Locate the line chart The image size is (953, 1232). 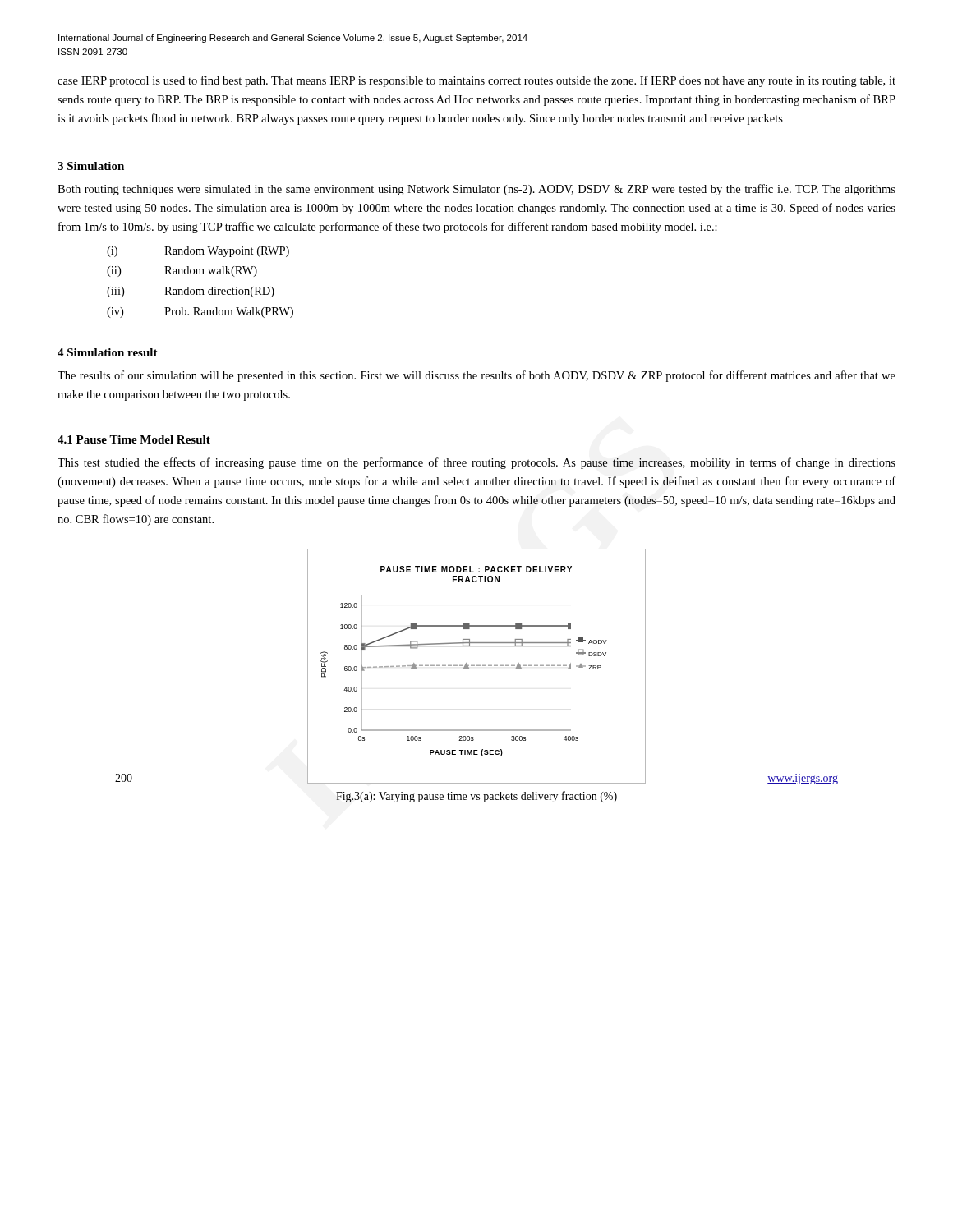(x=476, y=666)
